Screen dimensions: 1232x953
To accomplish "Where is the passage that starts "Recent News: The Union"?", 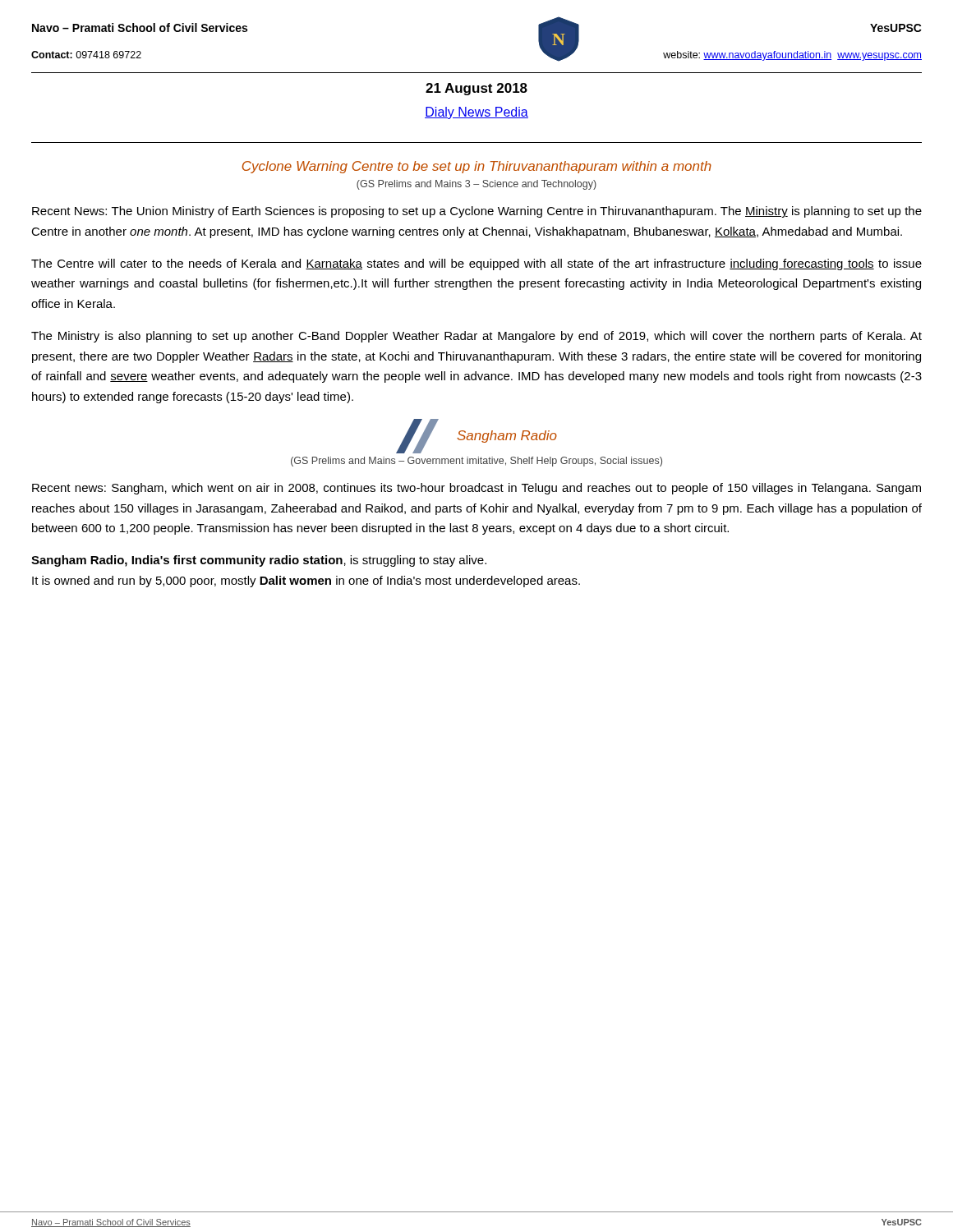I will pyautogui.click(x=476, y=221).
